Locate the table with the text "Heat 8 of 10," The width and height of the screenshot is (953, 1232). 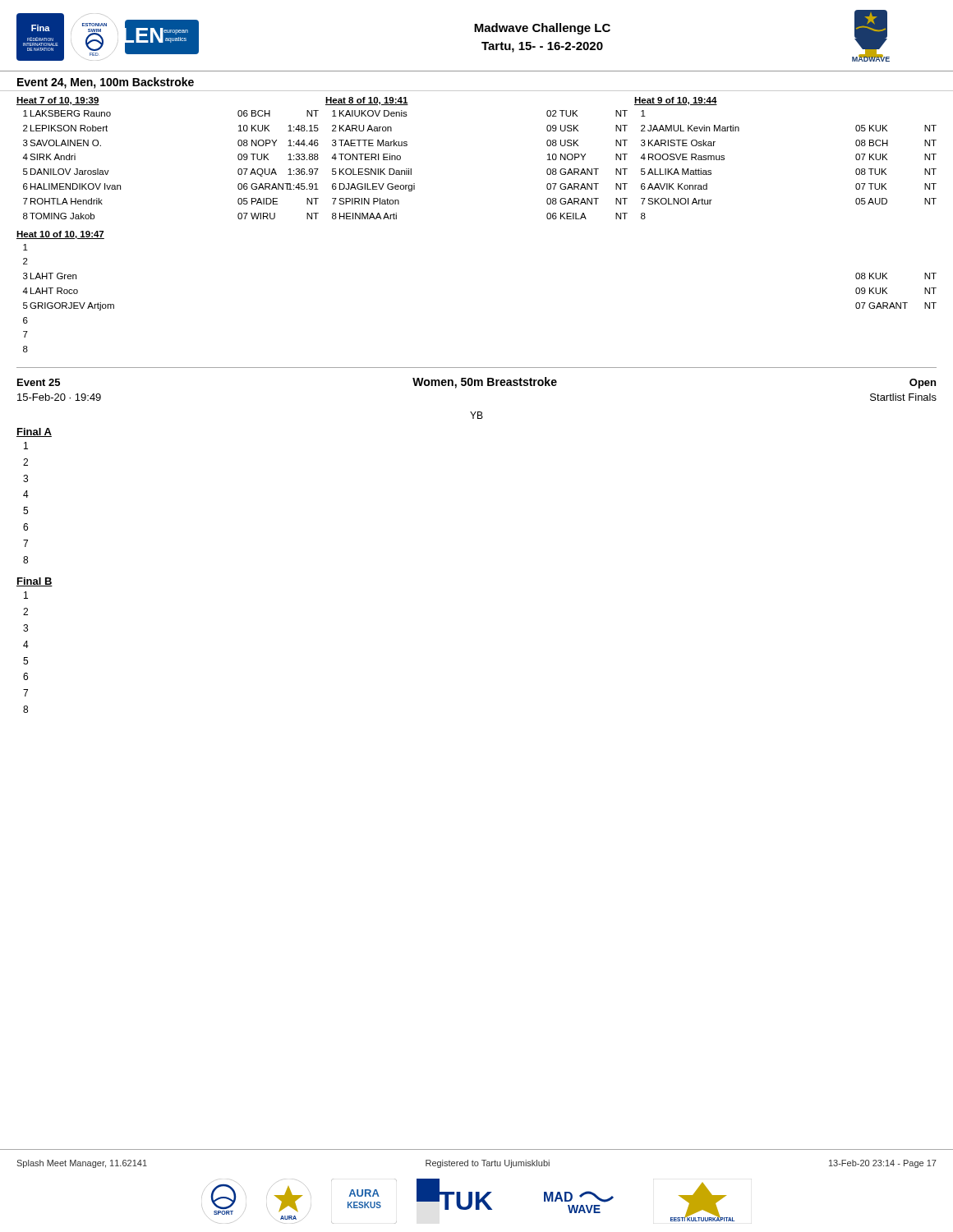[x=480, y=160]
